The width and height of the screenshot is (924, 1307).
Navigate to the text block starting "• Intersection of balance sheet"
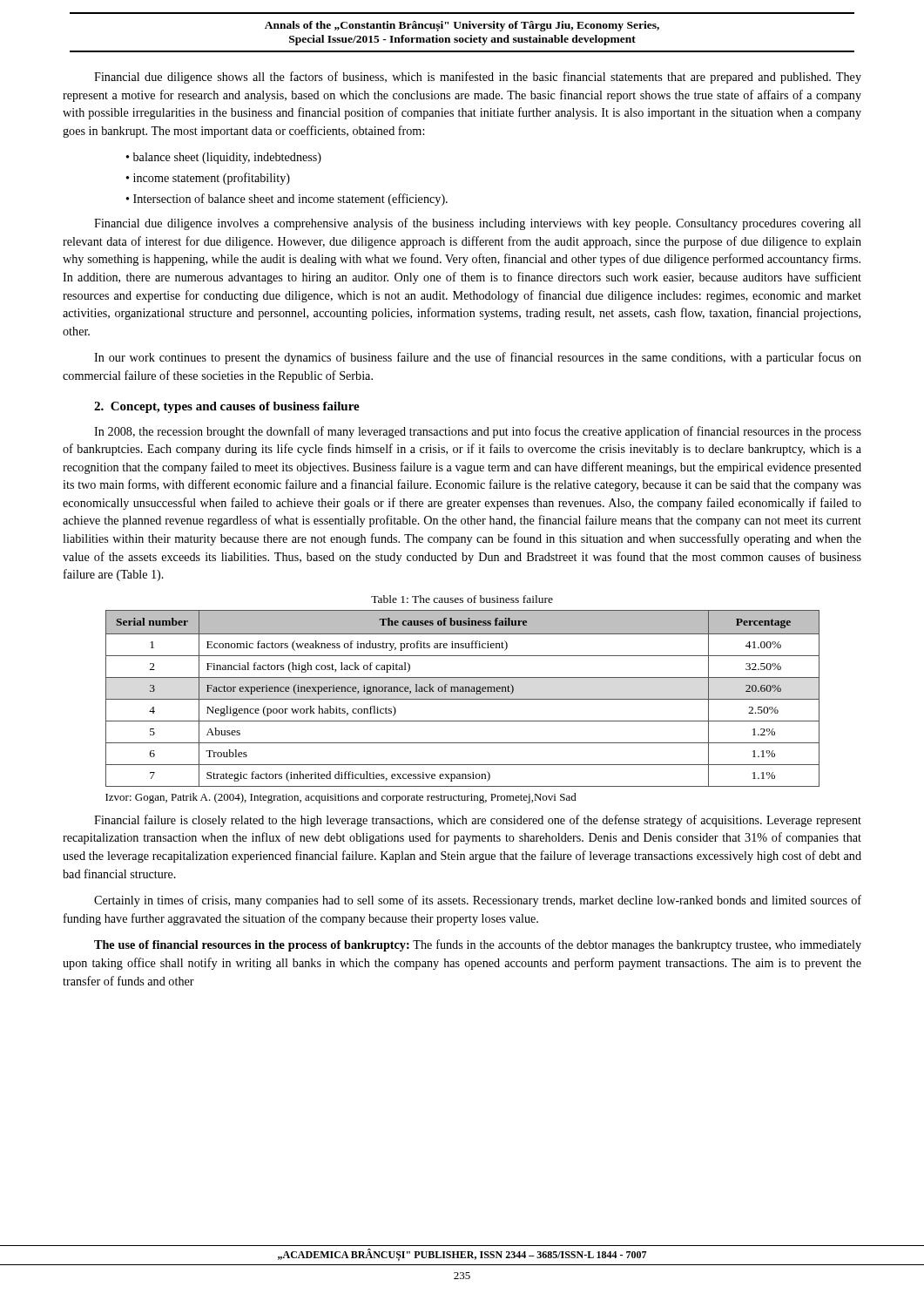[287, 198]
